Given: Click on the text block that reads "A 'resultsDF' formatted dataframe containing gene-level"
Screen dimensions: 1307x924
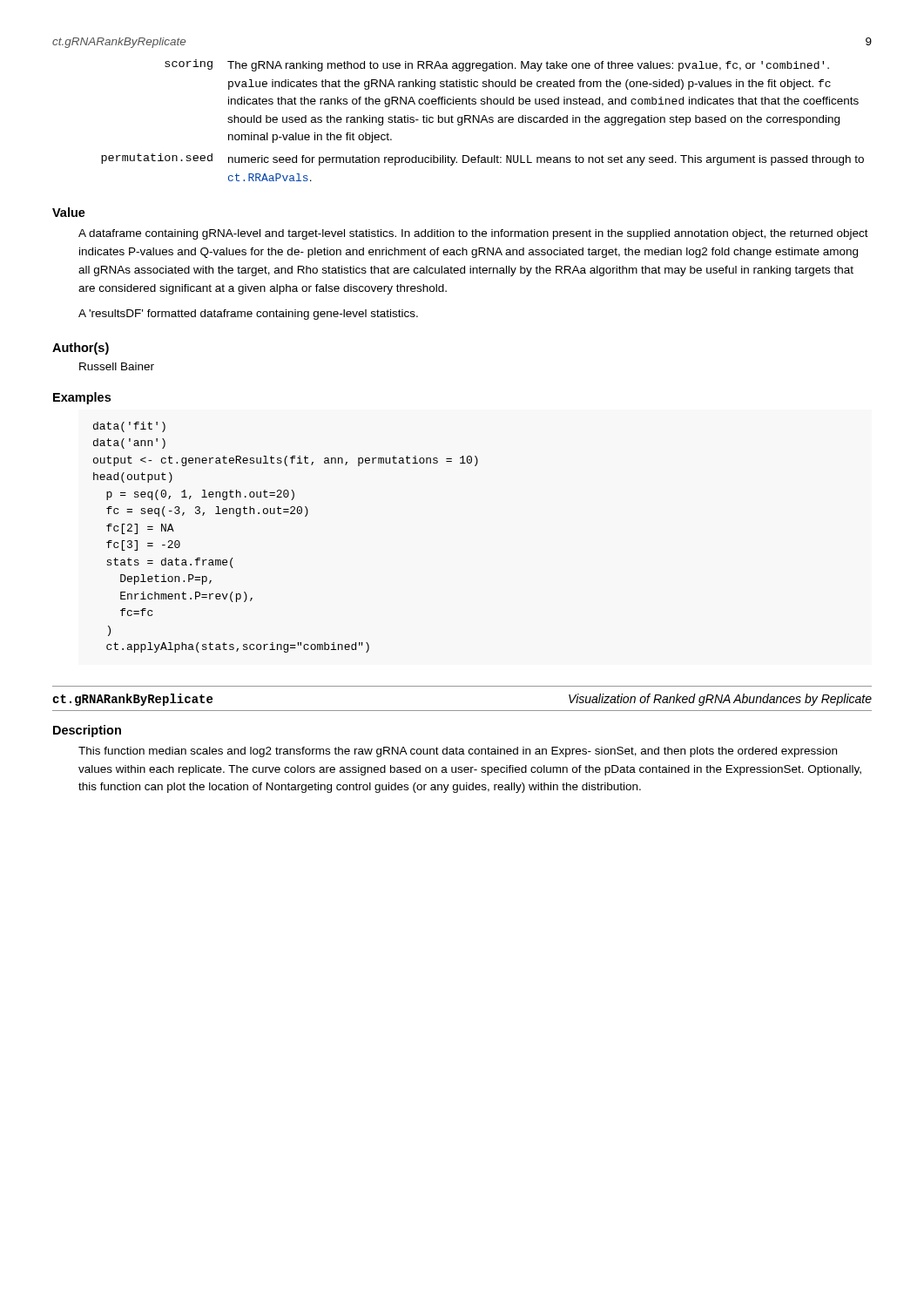Looking at the screenshot, I should click(x=249, y=313).
